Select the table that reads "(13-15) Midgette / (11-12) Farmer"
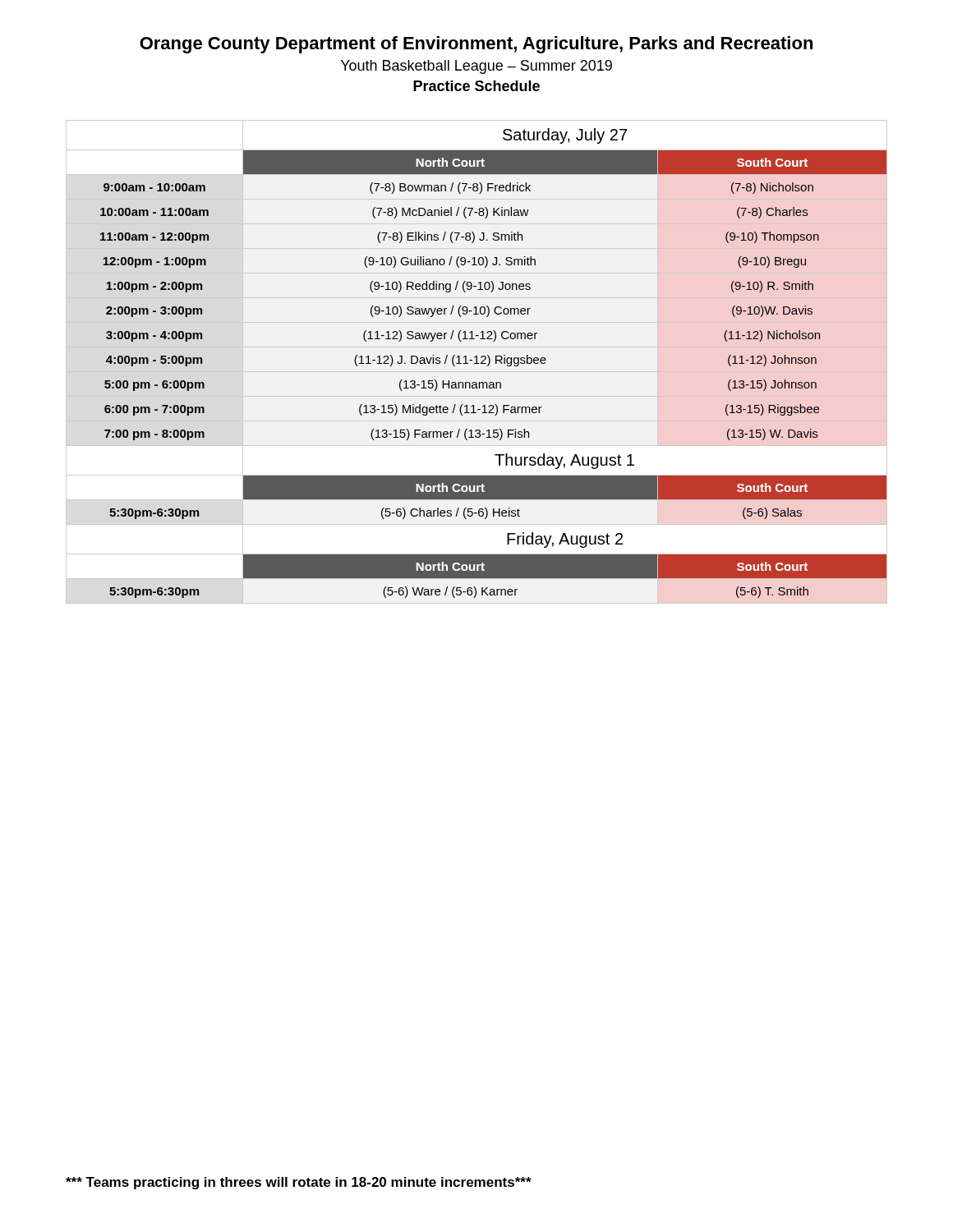Viewport: 953px width, 1232px height. tap(476, 362)
